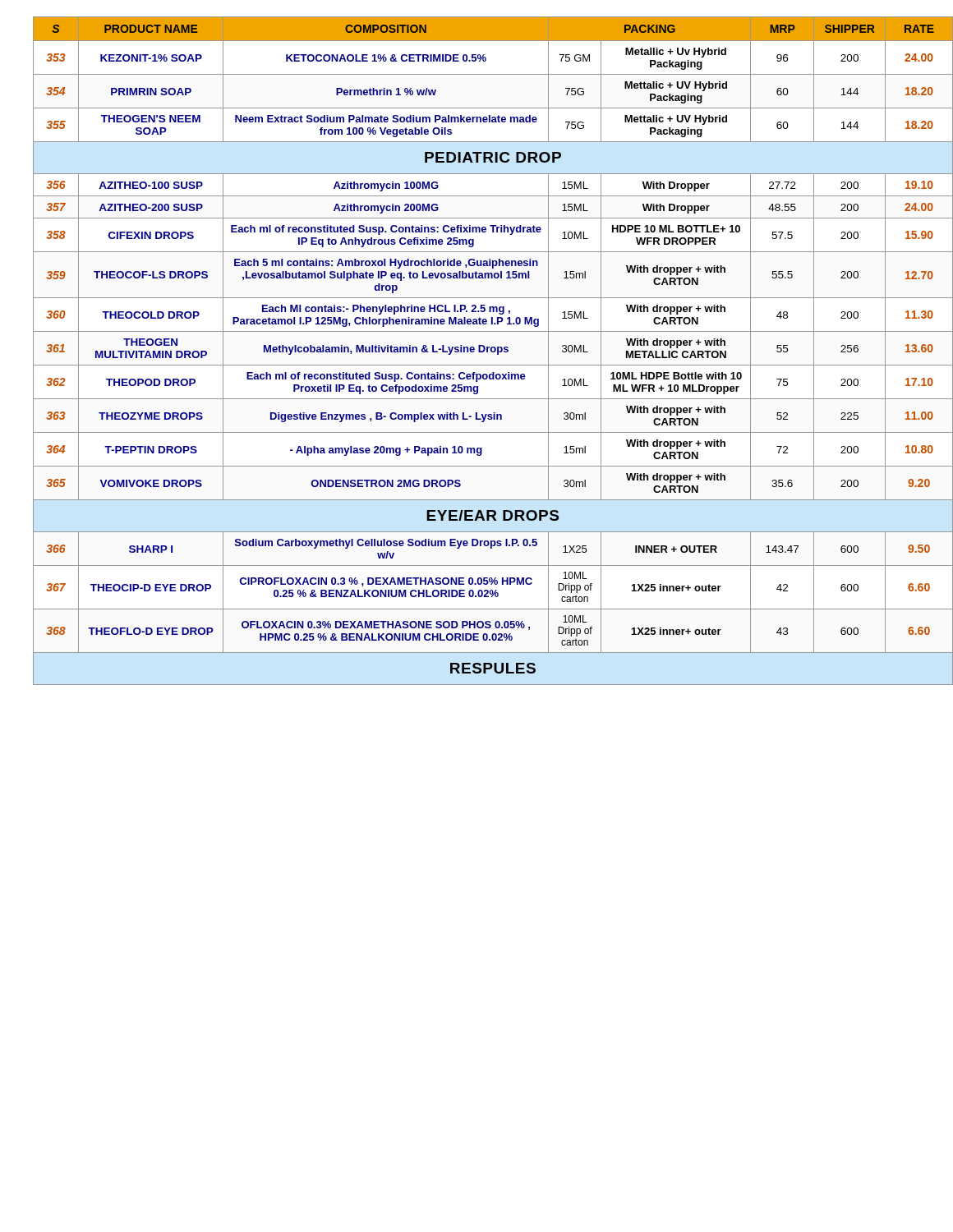Find the table that mentions "Neem Extract Sodium"

click(x=476, y=351)
